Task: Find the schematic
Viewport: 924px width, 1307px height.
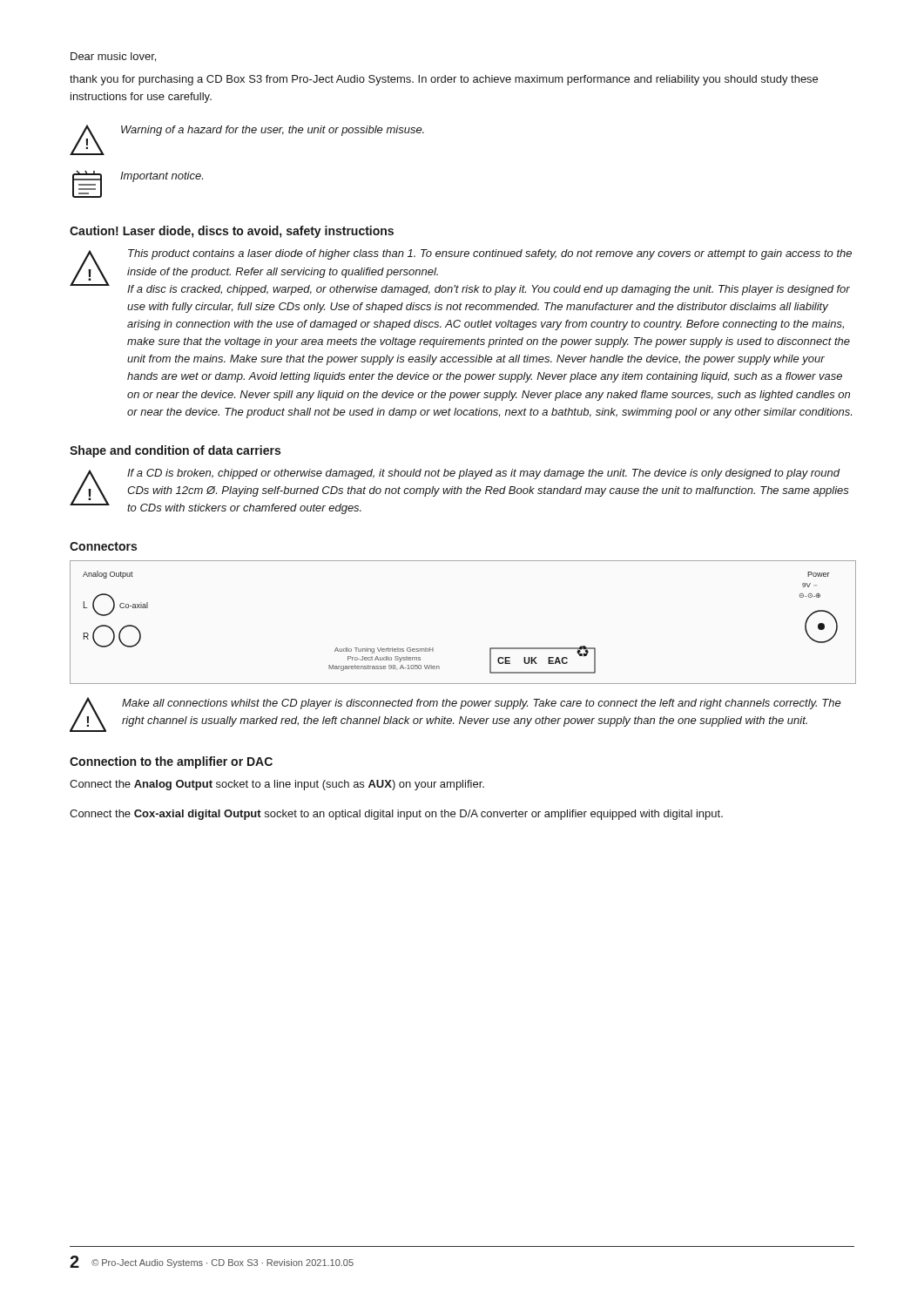Action: point(462,622)
